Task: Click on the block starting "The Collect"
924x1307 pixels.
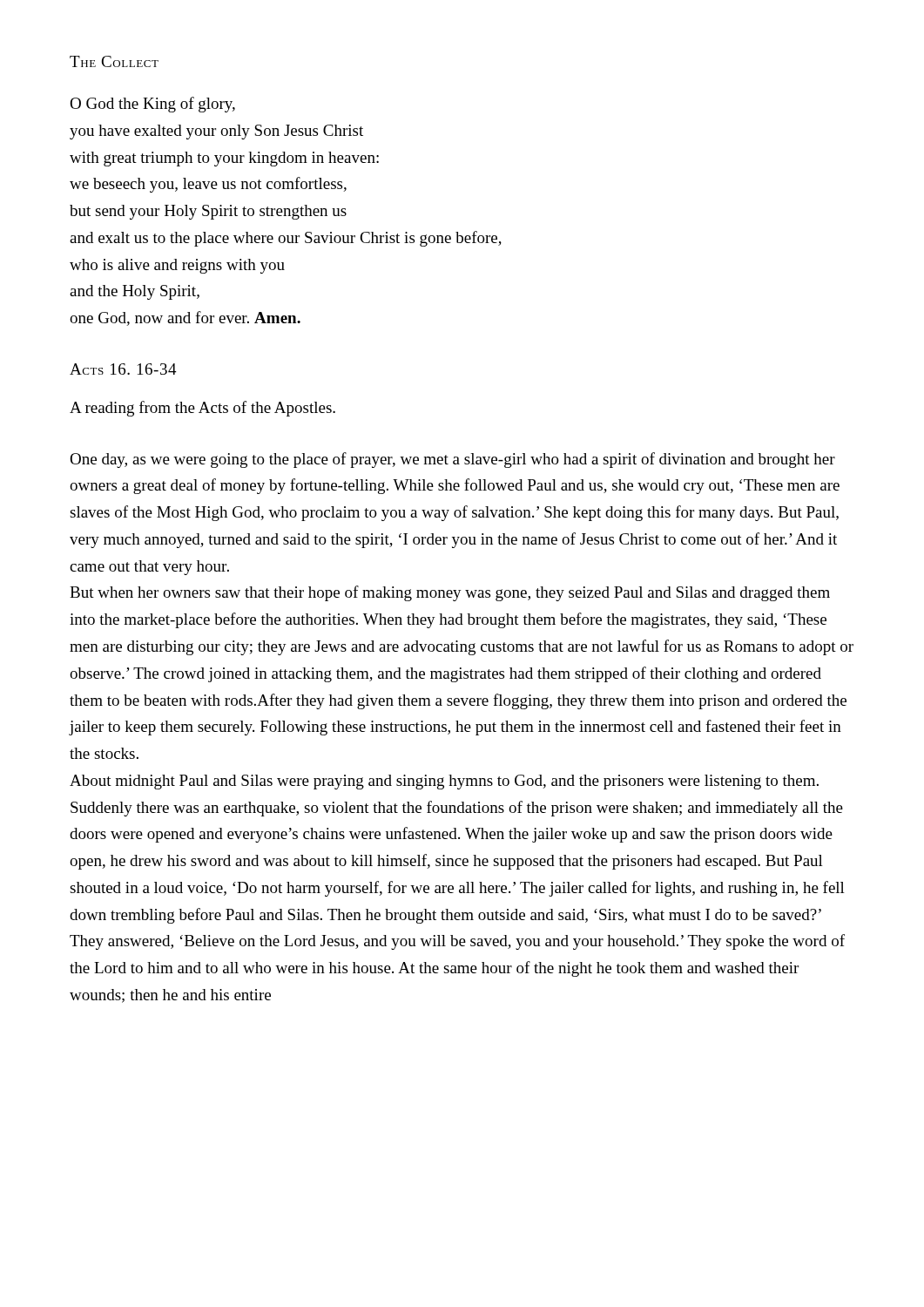Action: click(114, 61)
